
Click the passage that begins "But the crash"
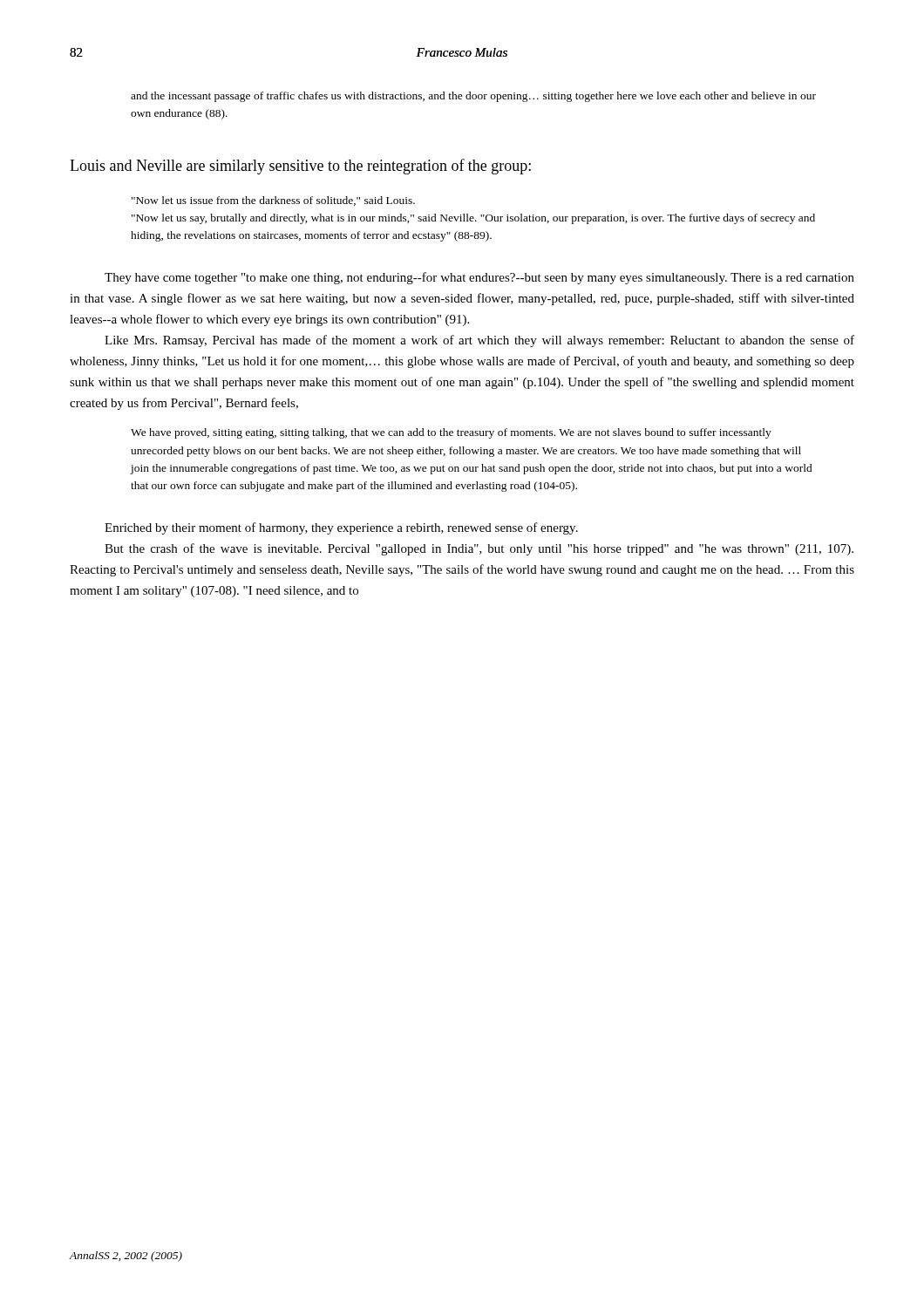tap(462, 570)
